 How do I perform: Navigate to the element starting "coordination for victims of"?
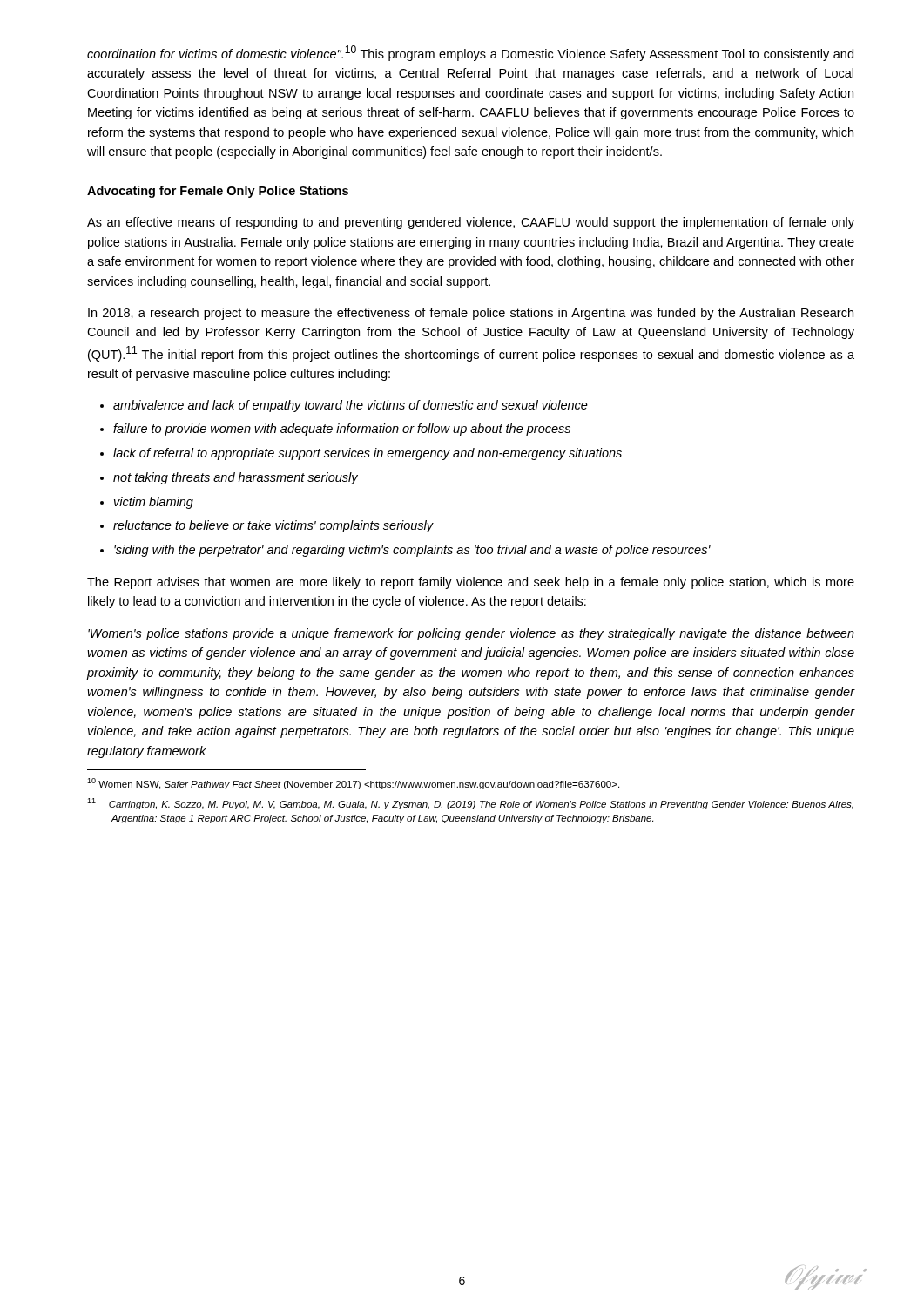pos(471,102)
